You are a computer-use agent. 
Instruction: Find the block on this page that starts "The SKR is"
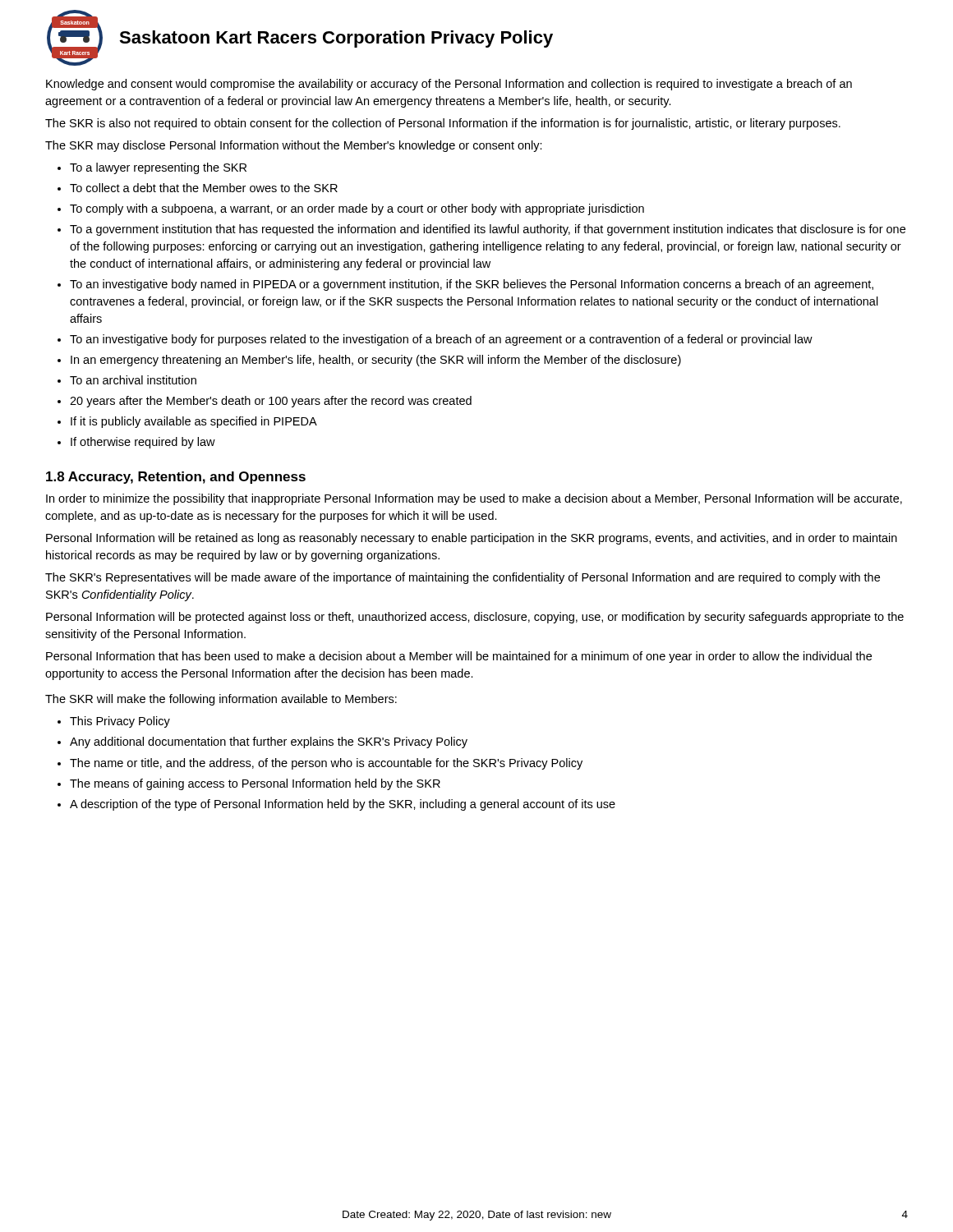(443, 123)
